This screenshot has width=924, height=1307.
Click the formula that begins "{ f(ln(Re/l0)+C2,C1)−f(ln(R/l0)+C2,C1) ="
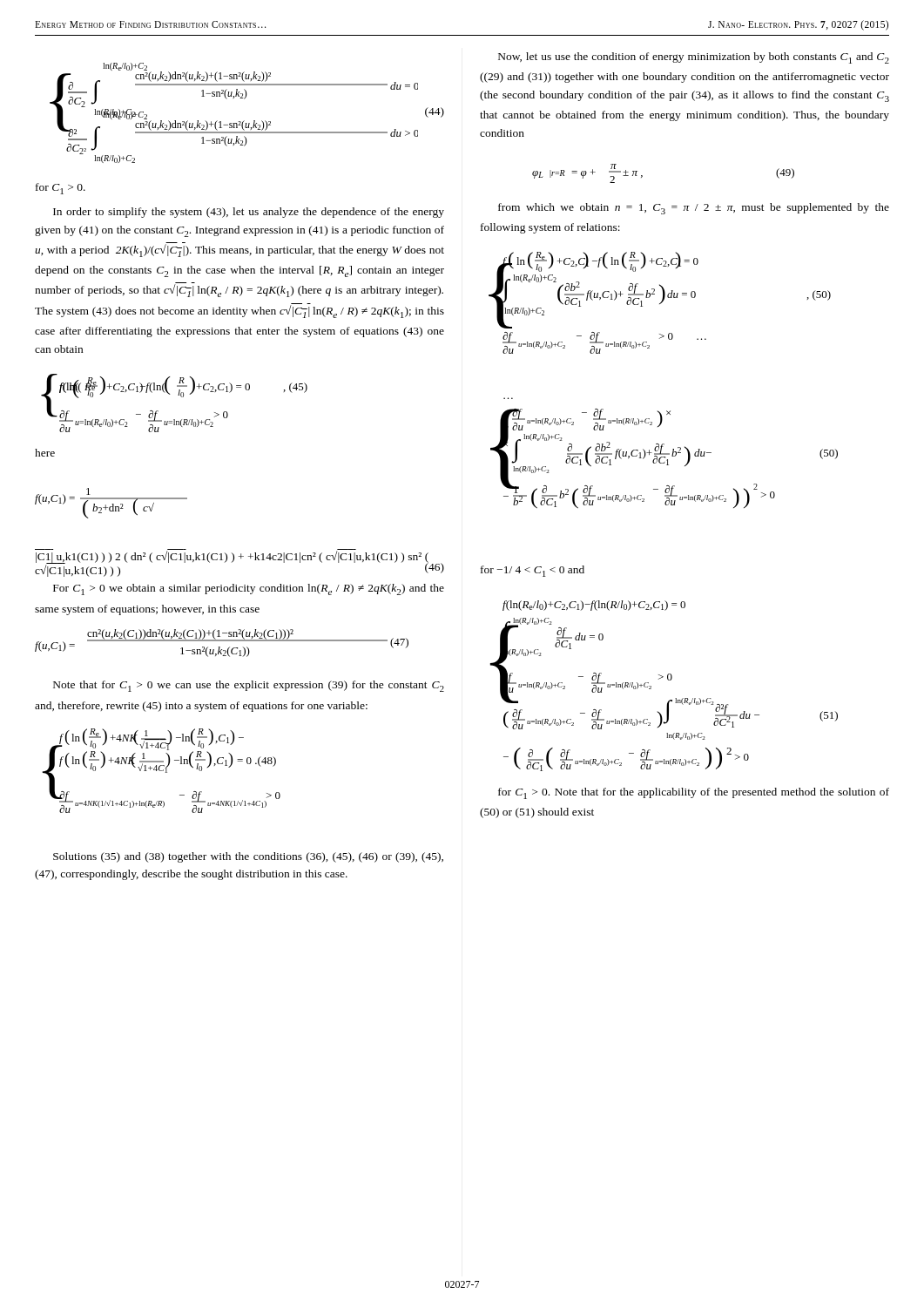(682, 682)
